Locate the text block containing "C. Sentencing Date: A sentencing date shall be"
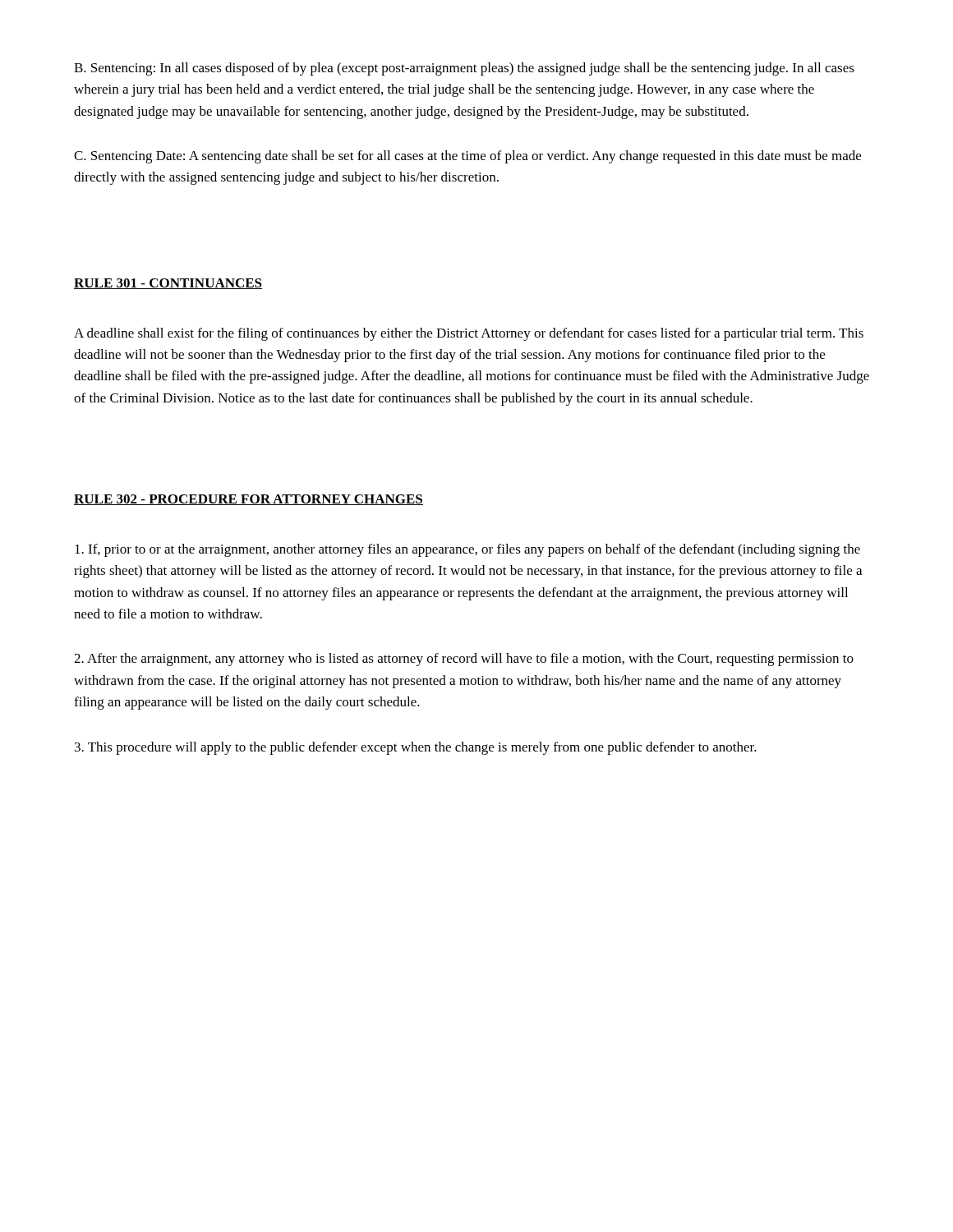The height and width of the screenshot is (1232, 953). point(468,166)
